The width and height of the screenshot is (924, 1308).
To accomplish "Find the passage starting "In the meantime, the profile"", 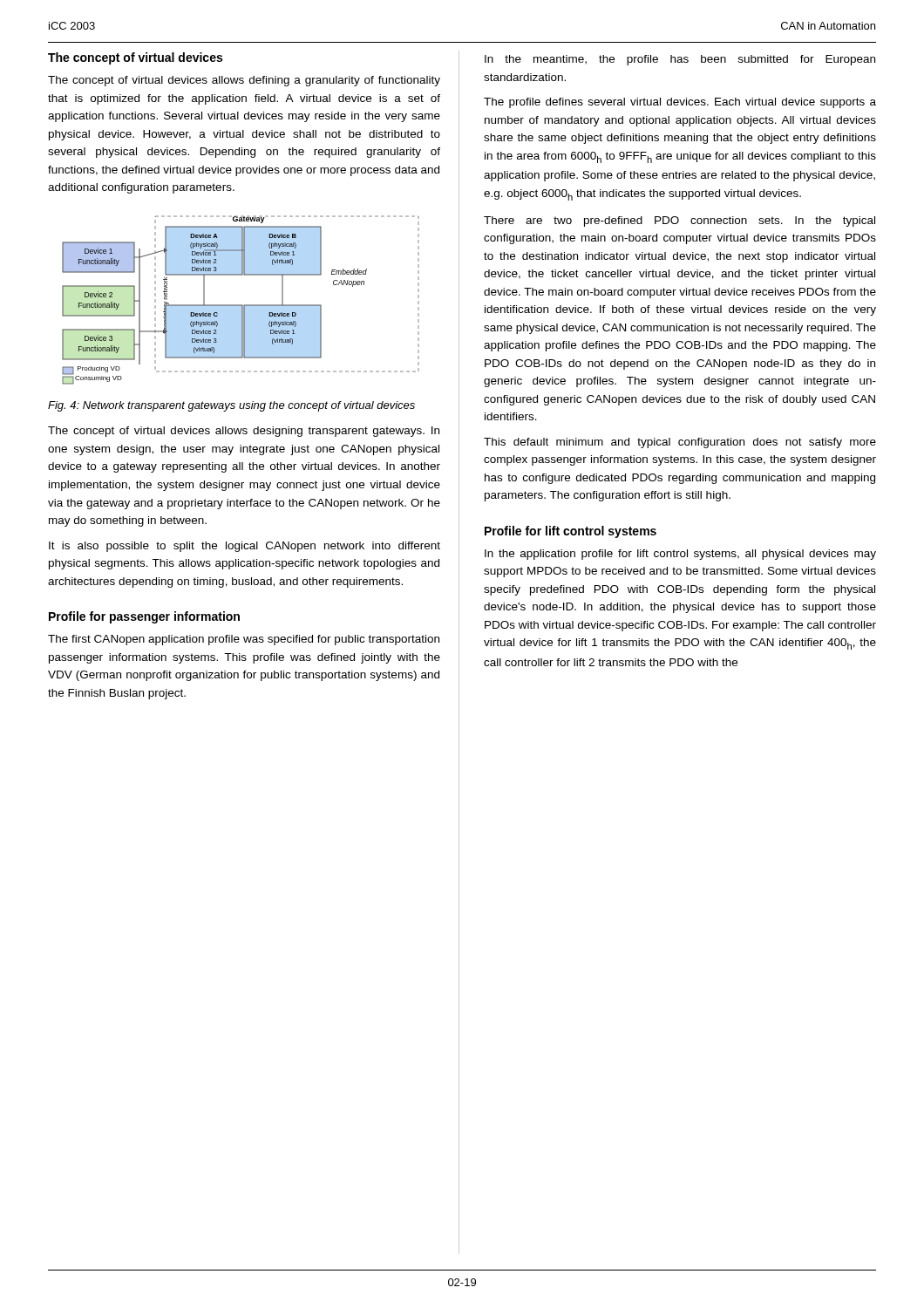I will point(680,68).
